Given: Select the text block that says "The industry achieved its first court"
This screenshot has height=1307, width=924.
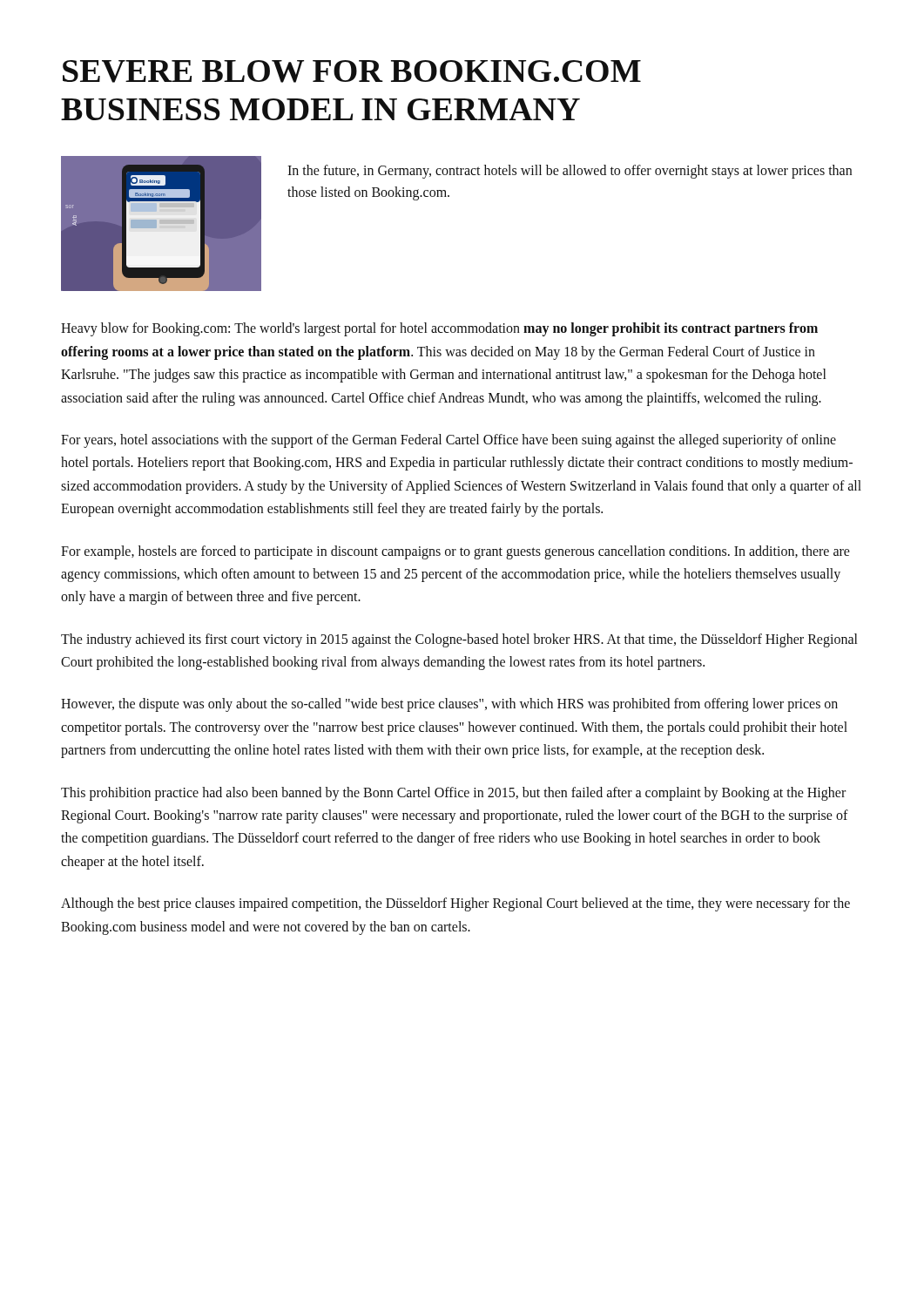Looking at the screenshot, I should (459, 650).
